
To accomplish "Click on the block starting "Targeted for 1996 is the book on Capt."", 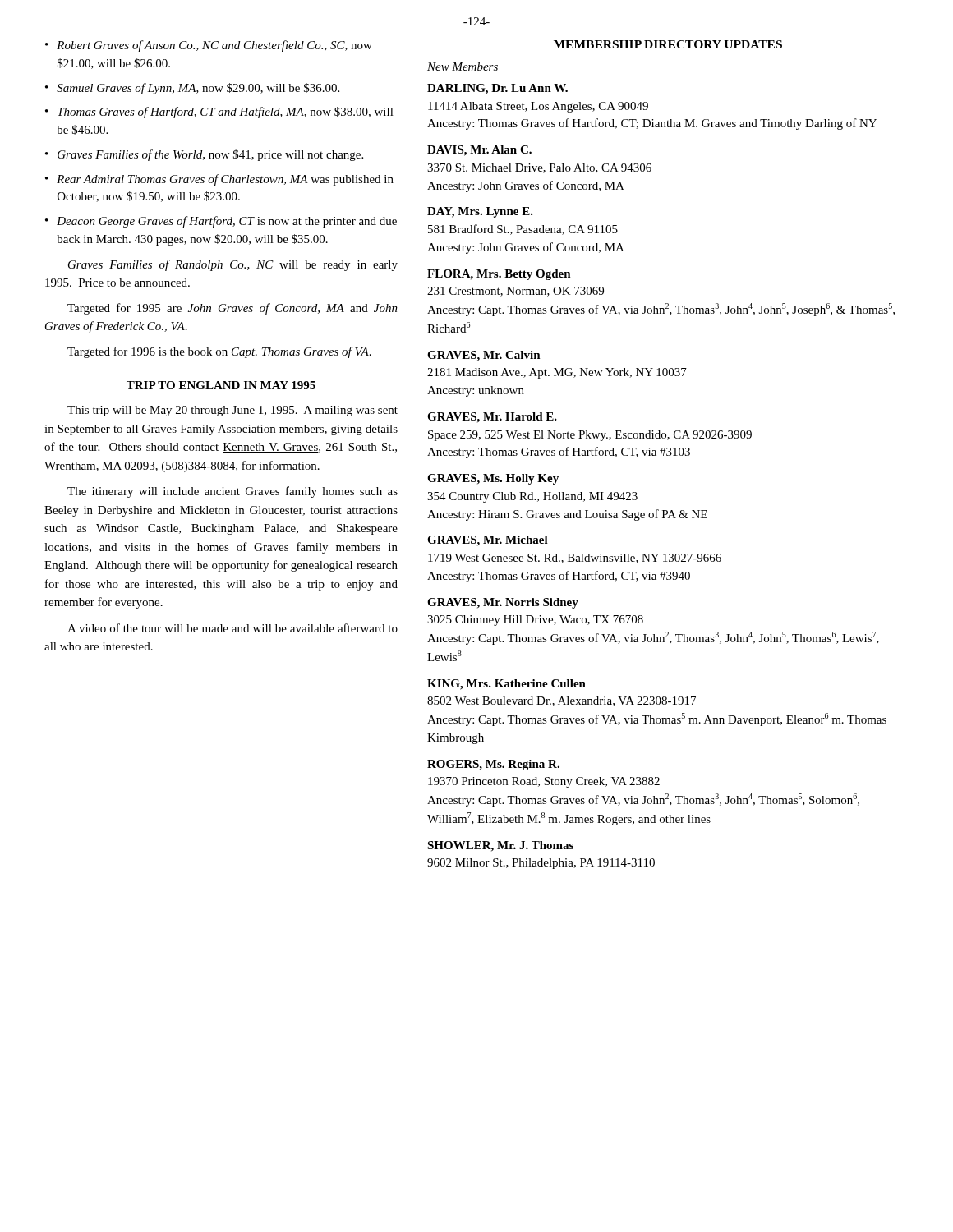I will [x=220, y=351].
